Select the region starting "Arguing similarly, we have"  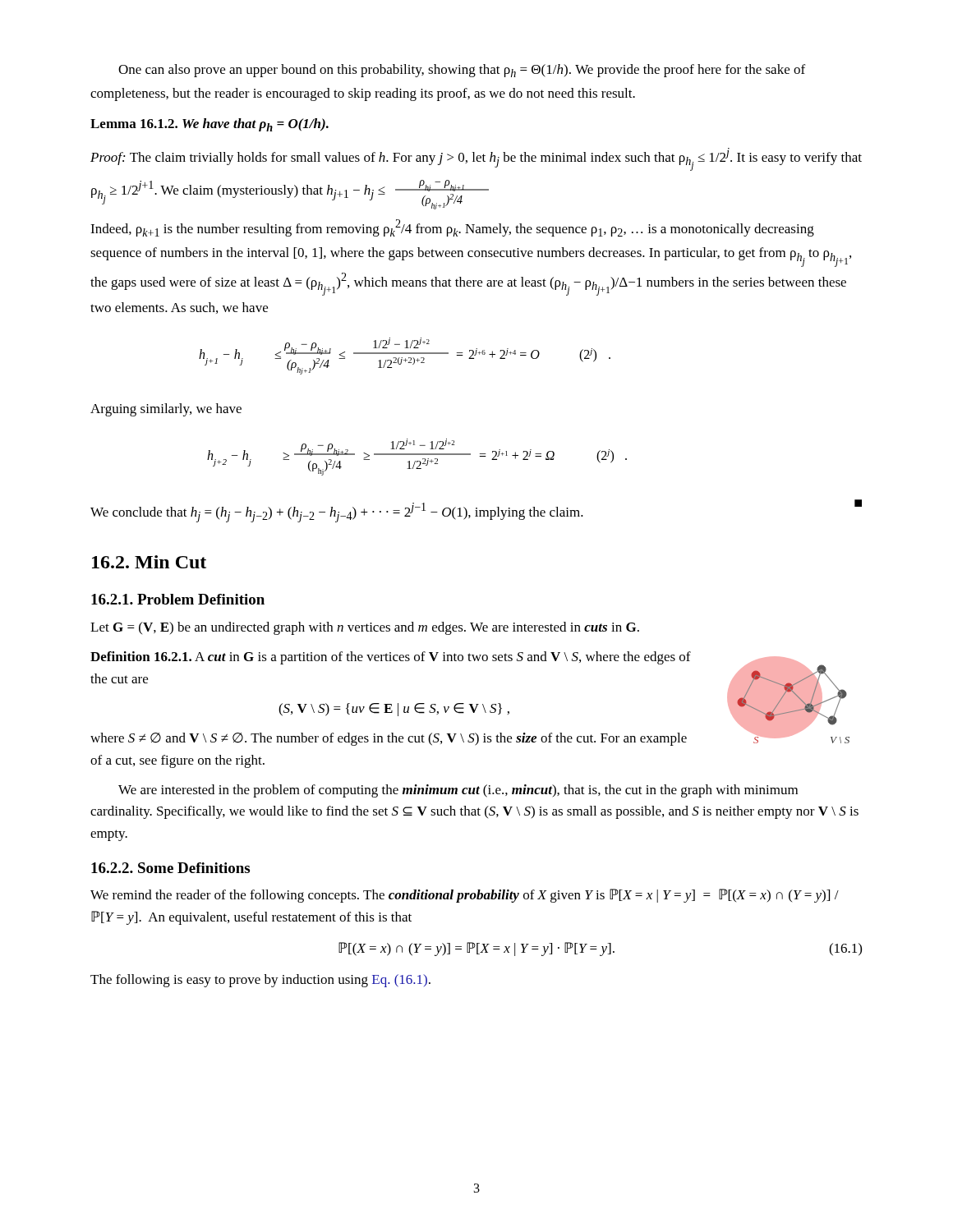click(x=166, y=408)
